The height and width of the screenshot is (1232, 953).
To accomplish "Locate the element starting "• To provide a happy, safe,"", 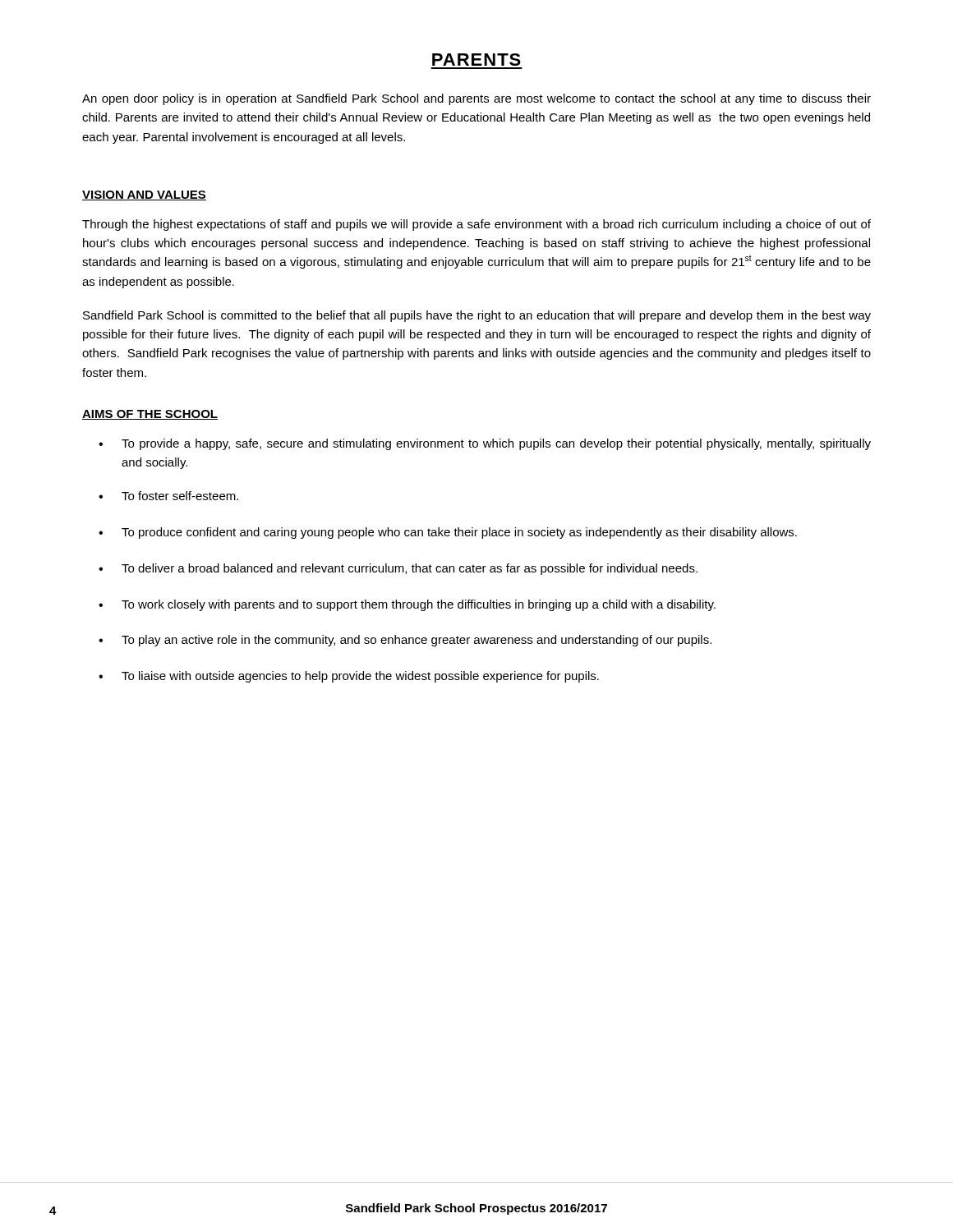I will pyautogui.click(x=476, y=453).
